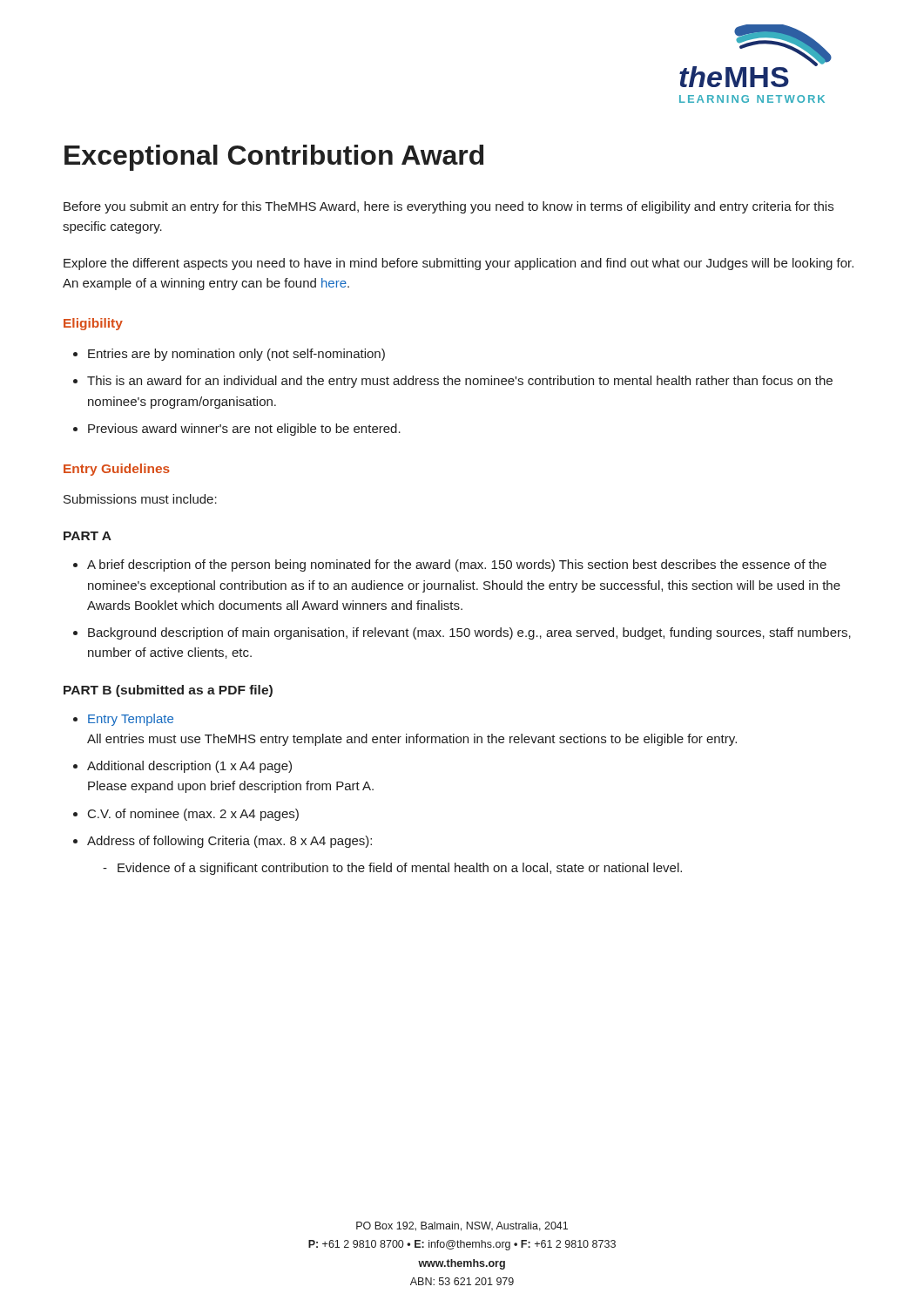This screenshot has width=924, height=1307.
Task: Click the title
Action: click(x=462, y=156)
